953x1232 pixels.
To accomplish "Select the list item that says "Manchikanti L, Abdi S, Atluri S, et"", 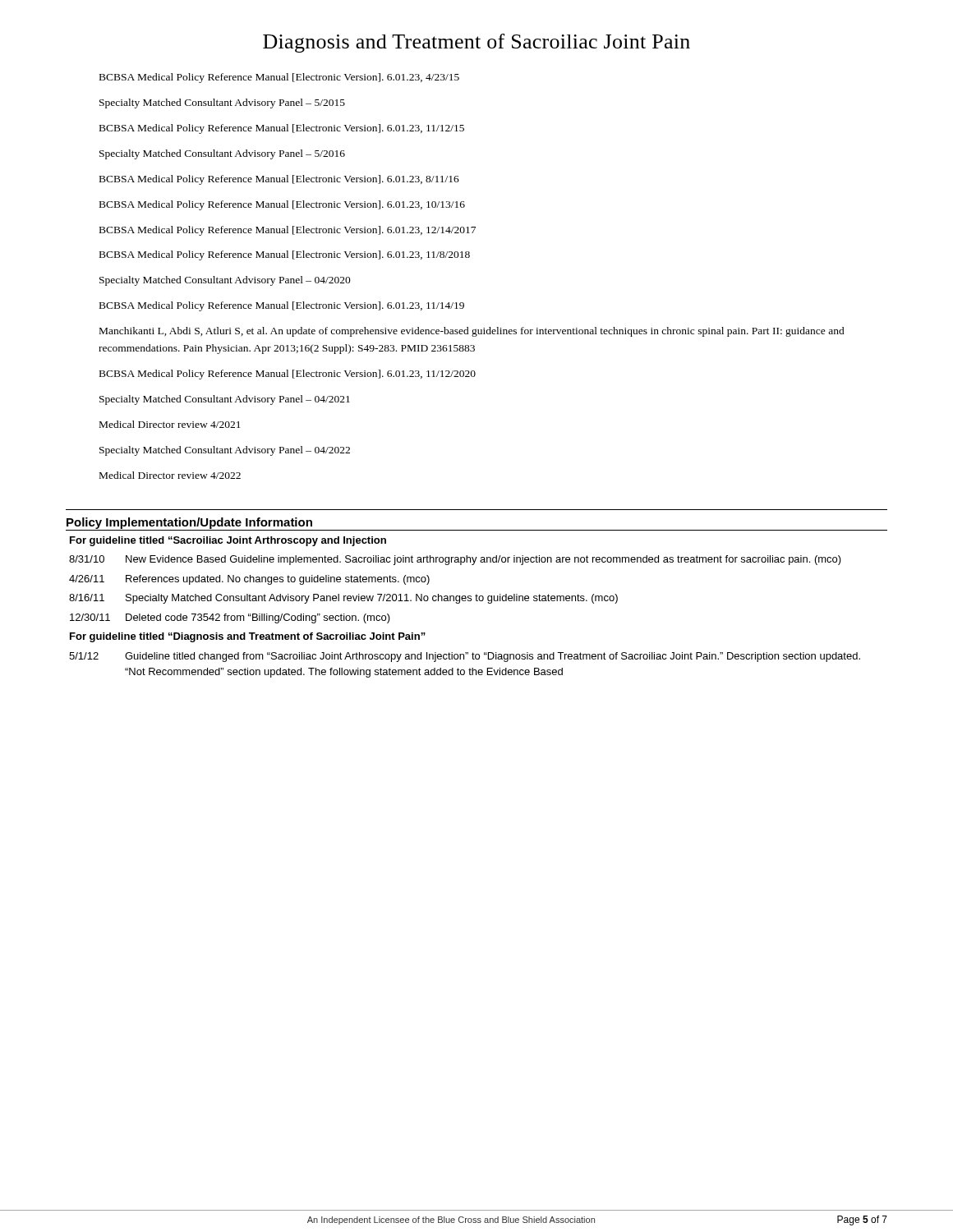I will 471,339.
